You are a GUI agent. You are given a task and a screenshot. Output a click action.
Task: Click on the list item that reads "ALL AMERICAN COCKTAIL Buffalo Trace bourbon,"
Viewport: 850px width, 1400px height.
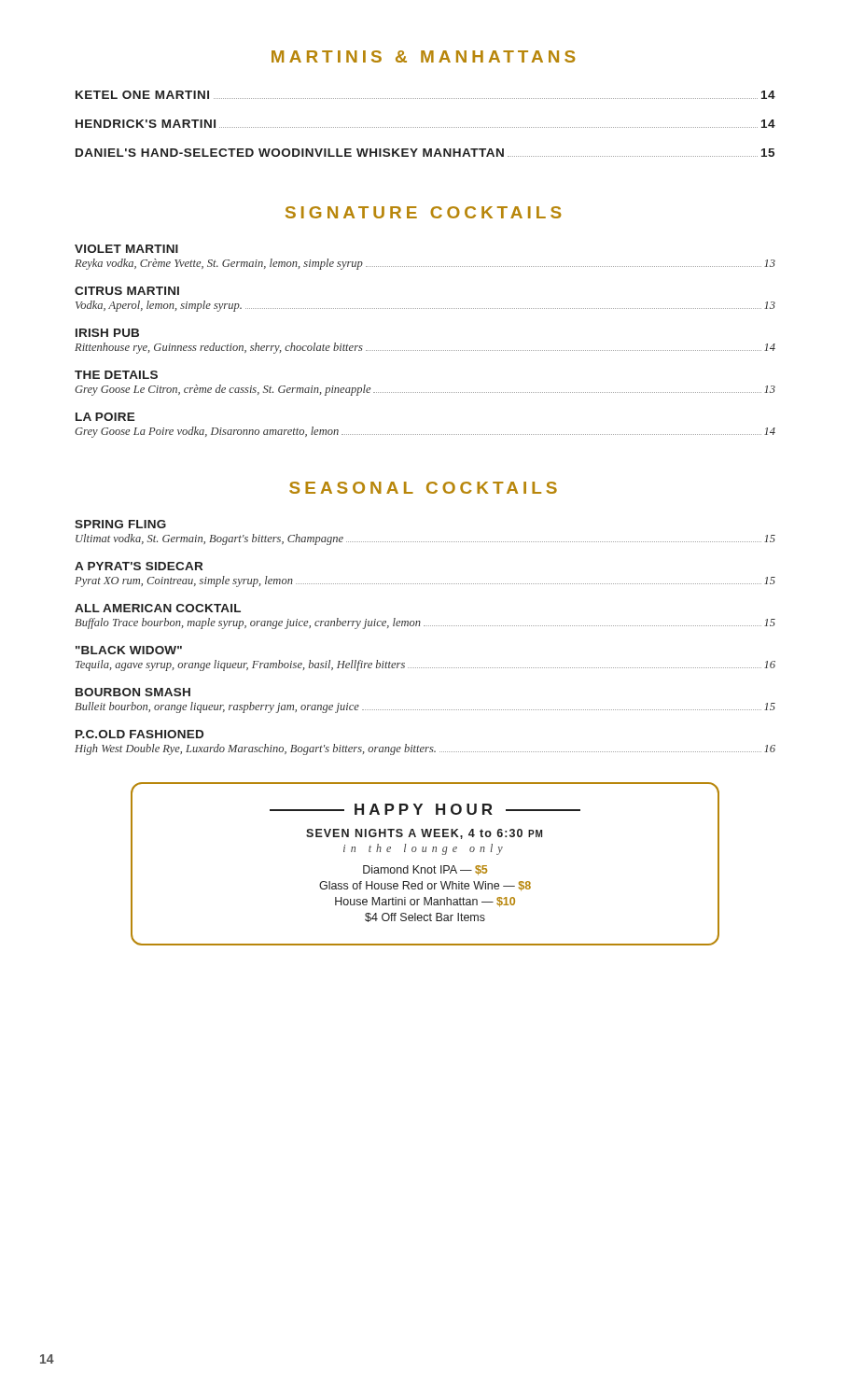425,616
